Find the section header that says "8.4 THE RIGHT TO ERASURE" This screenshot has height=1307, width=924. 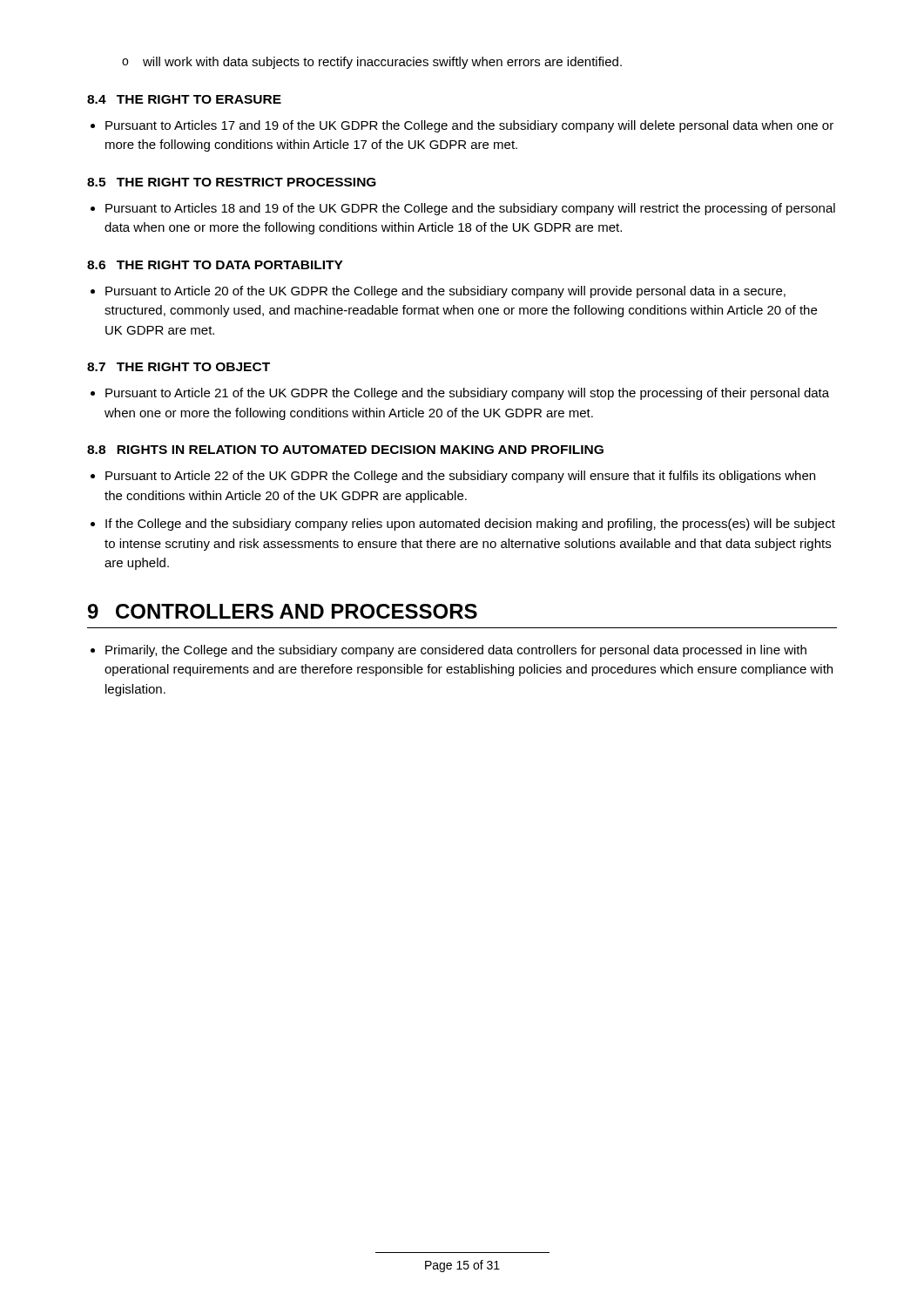pyautogui.click(x=184, y=98)
